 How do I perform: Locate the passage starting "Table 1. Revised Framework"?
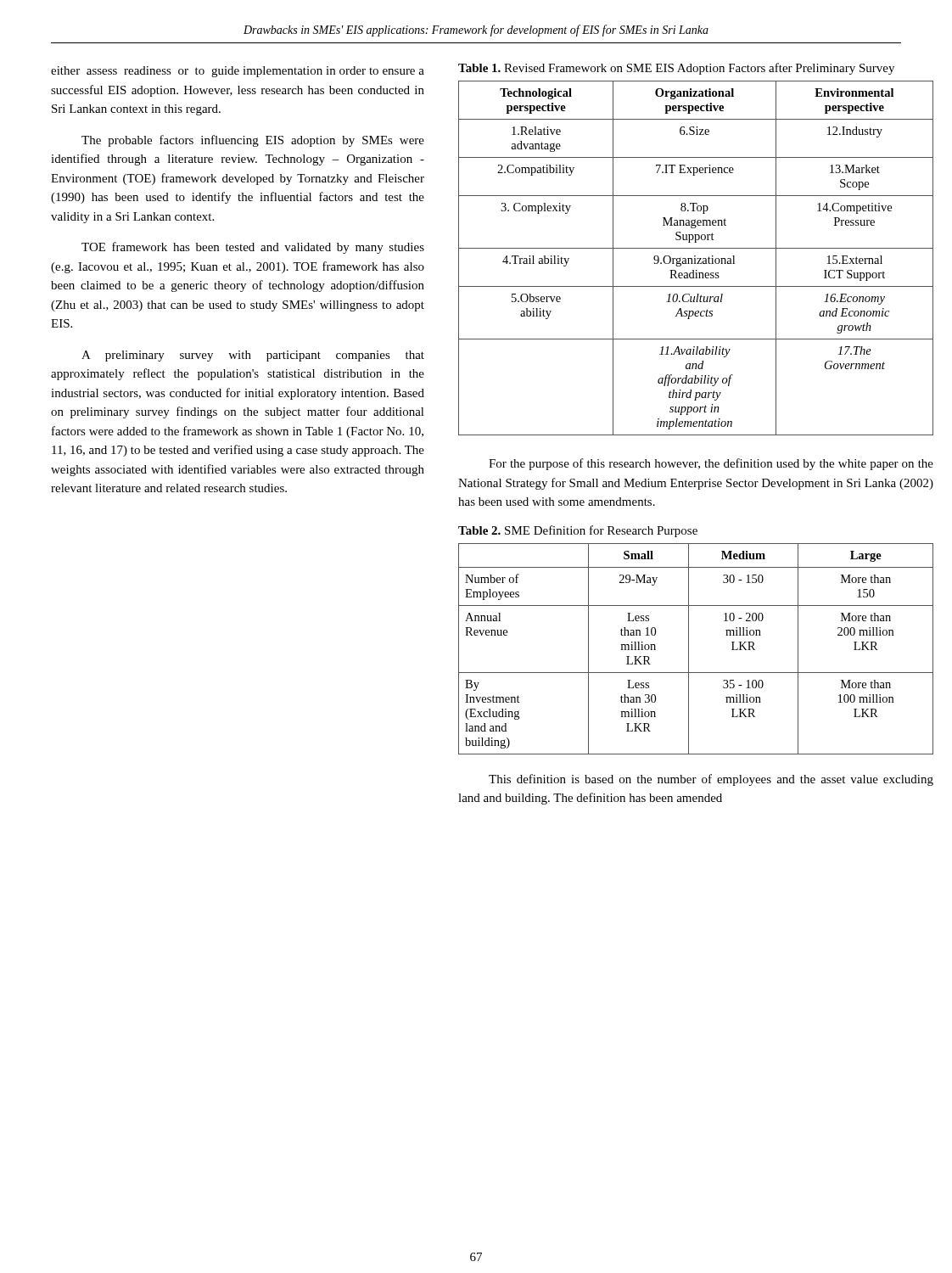676,68
